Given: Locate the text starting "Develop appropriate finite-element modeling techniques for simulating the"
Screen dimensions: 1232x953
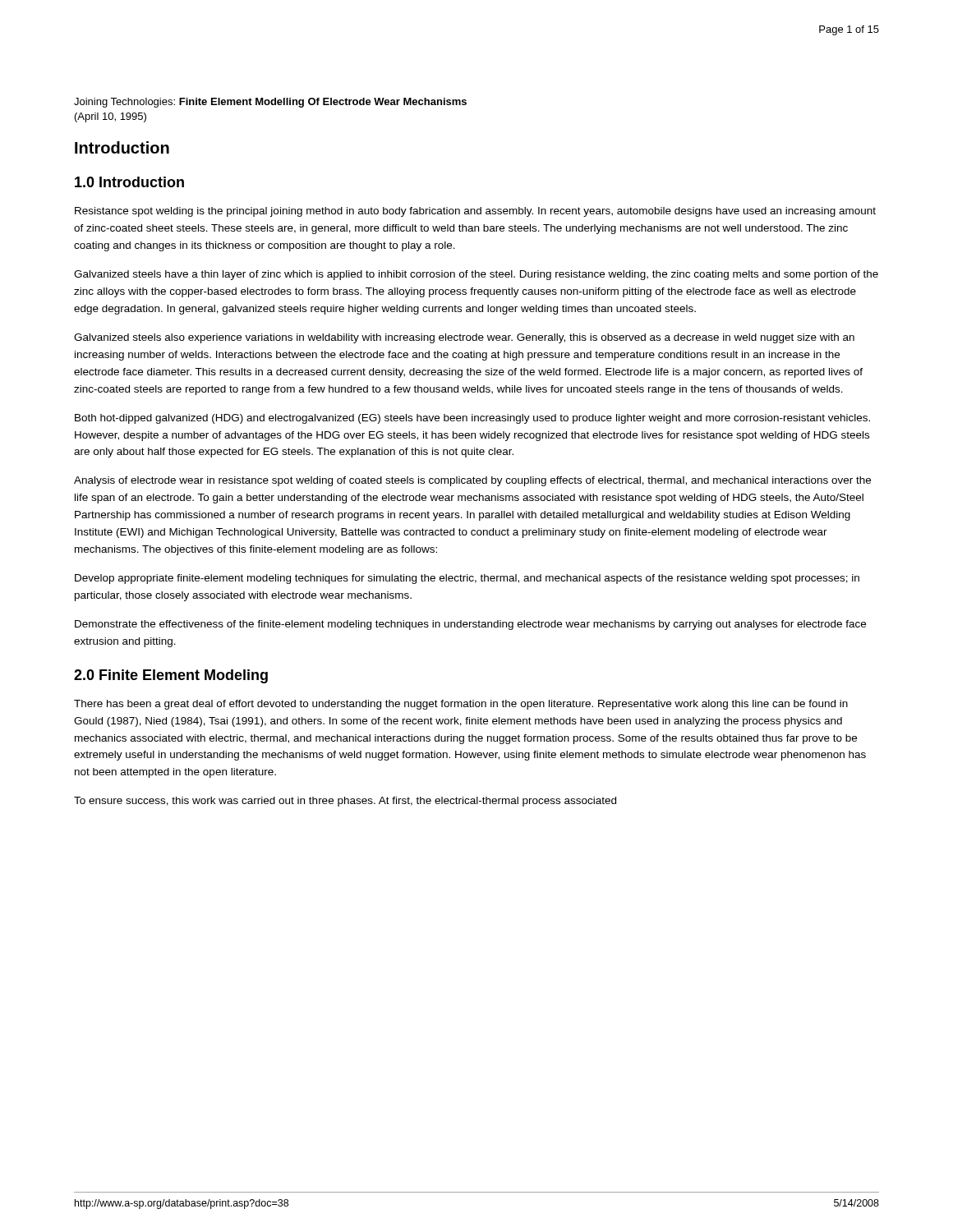Looking at the screenshot, I should coord(467,586).
